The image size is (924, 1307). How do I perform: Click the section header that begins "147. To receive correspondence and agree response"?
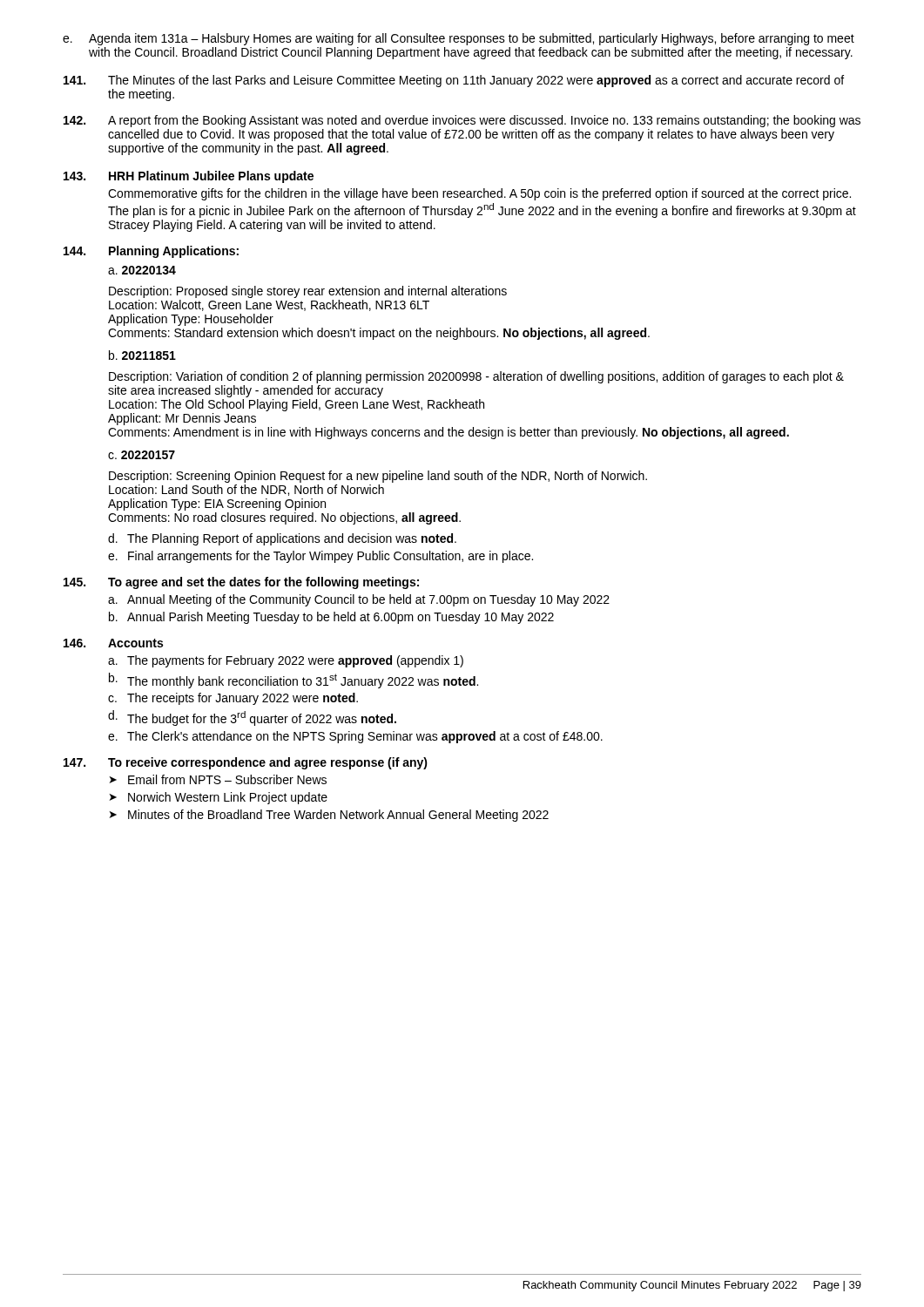pos(246,763)
